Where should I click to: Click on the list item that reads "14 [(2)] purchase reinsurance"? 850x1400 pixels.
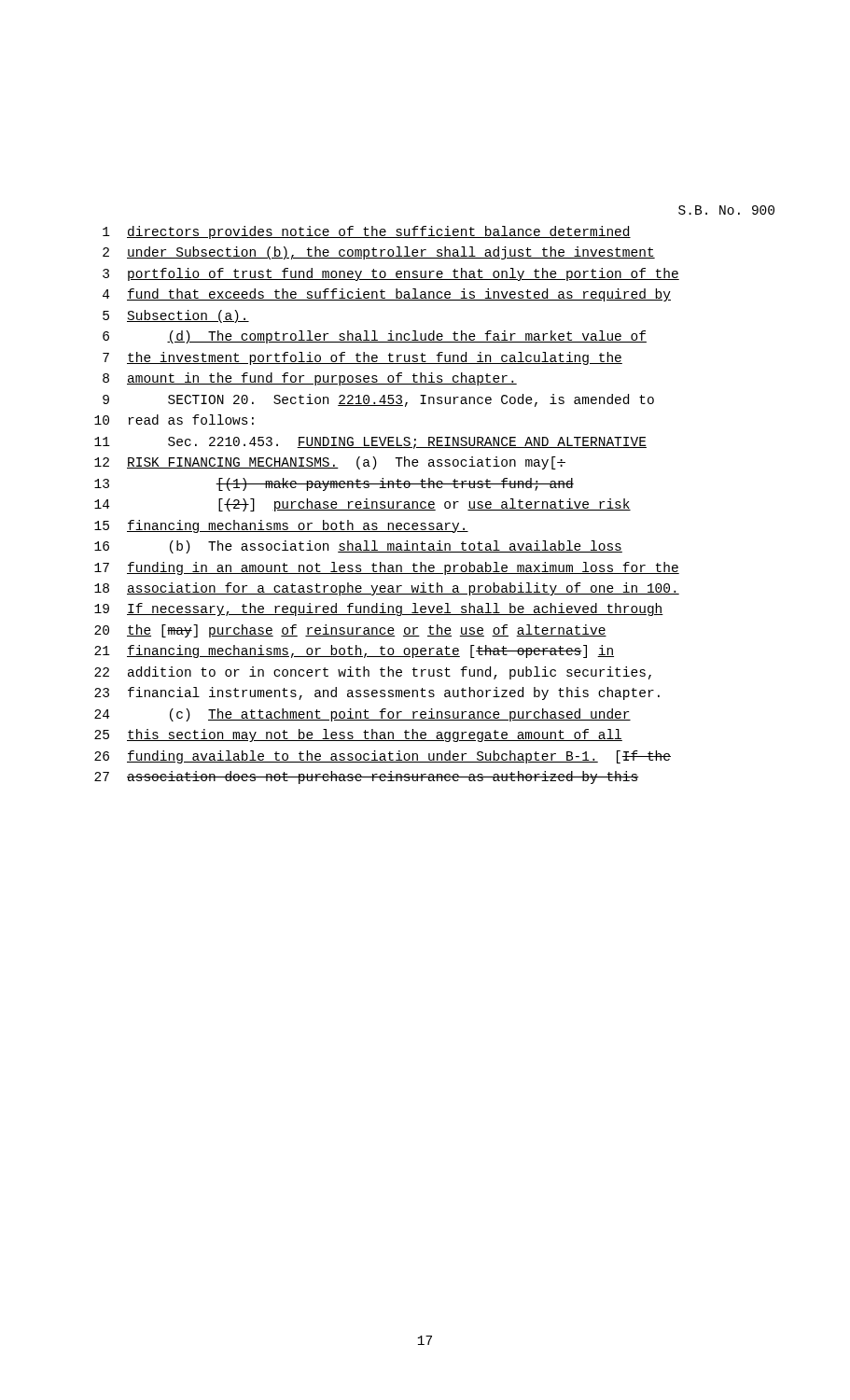click(x=425, y=505)
